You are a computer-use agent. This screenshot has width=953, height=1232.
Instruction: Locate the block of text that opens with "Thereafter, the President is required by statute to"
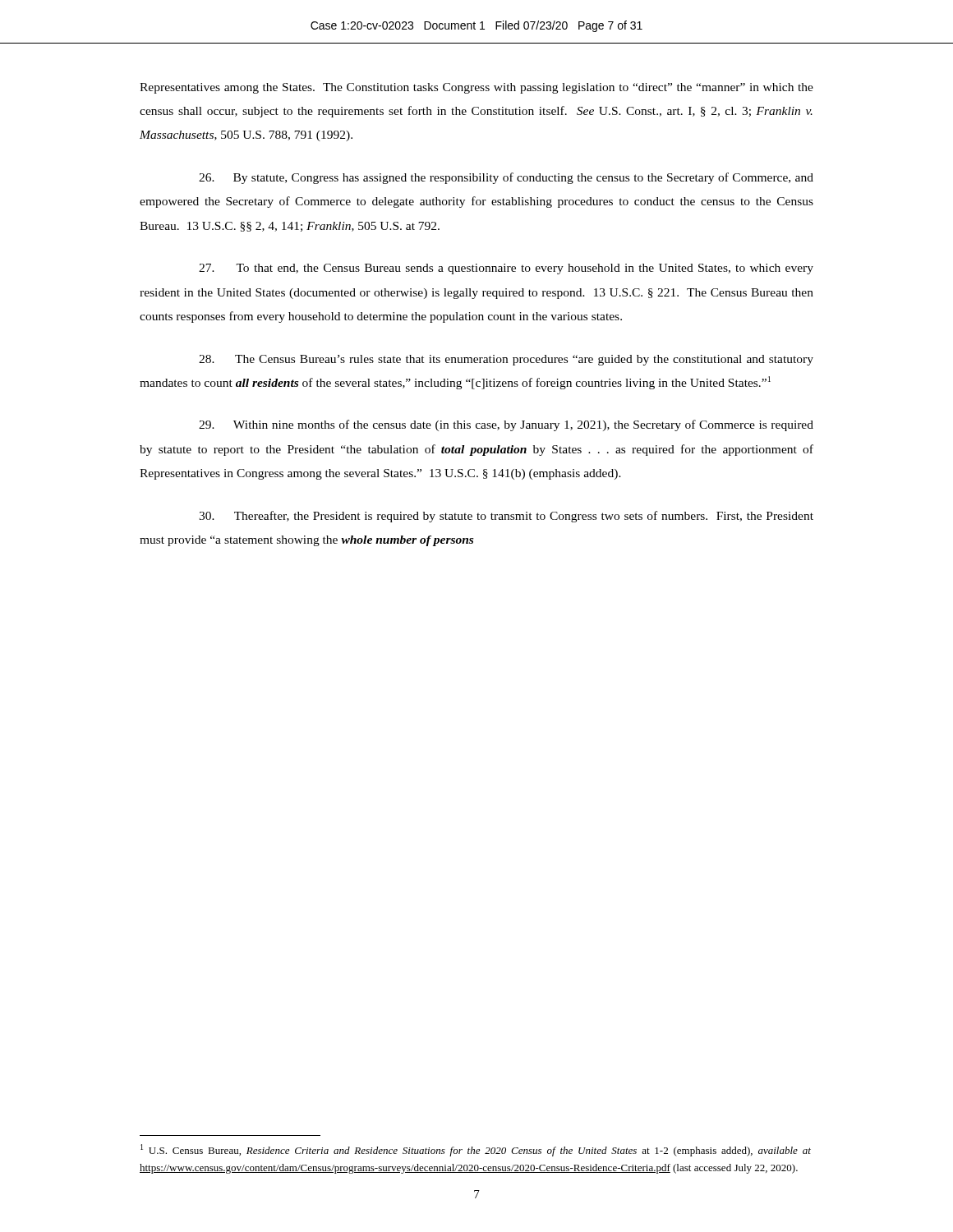(x=476, y=527)
